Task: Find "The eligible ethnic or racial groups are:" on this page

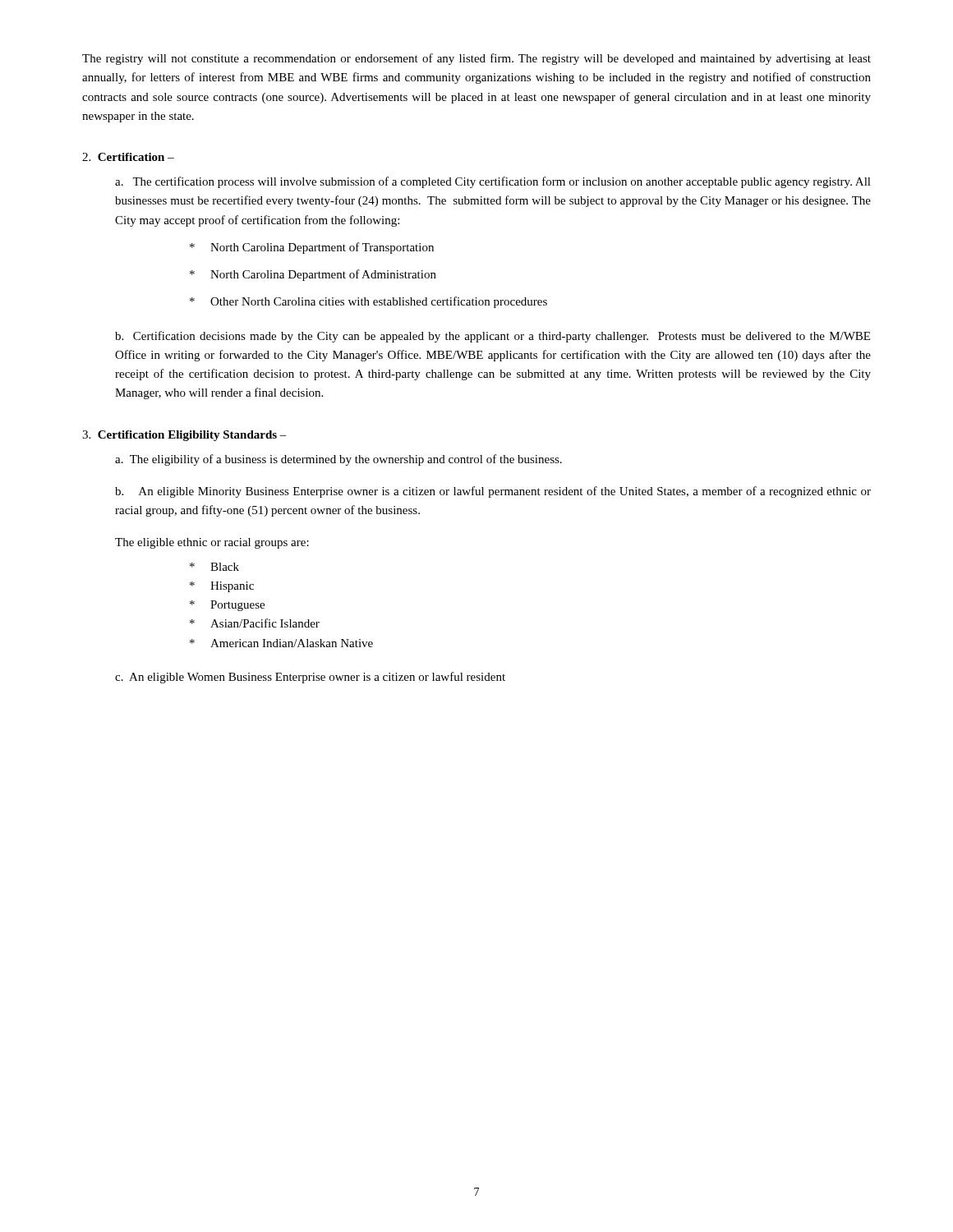Action: (212, 542)
